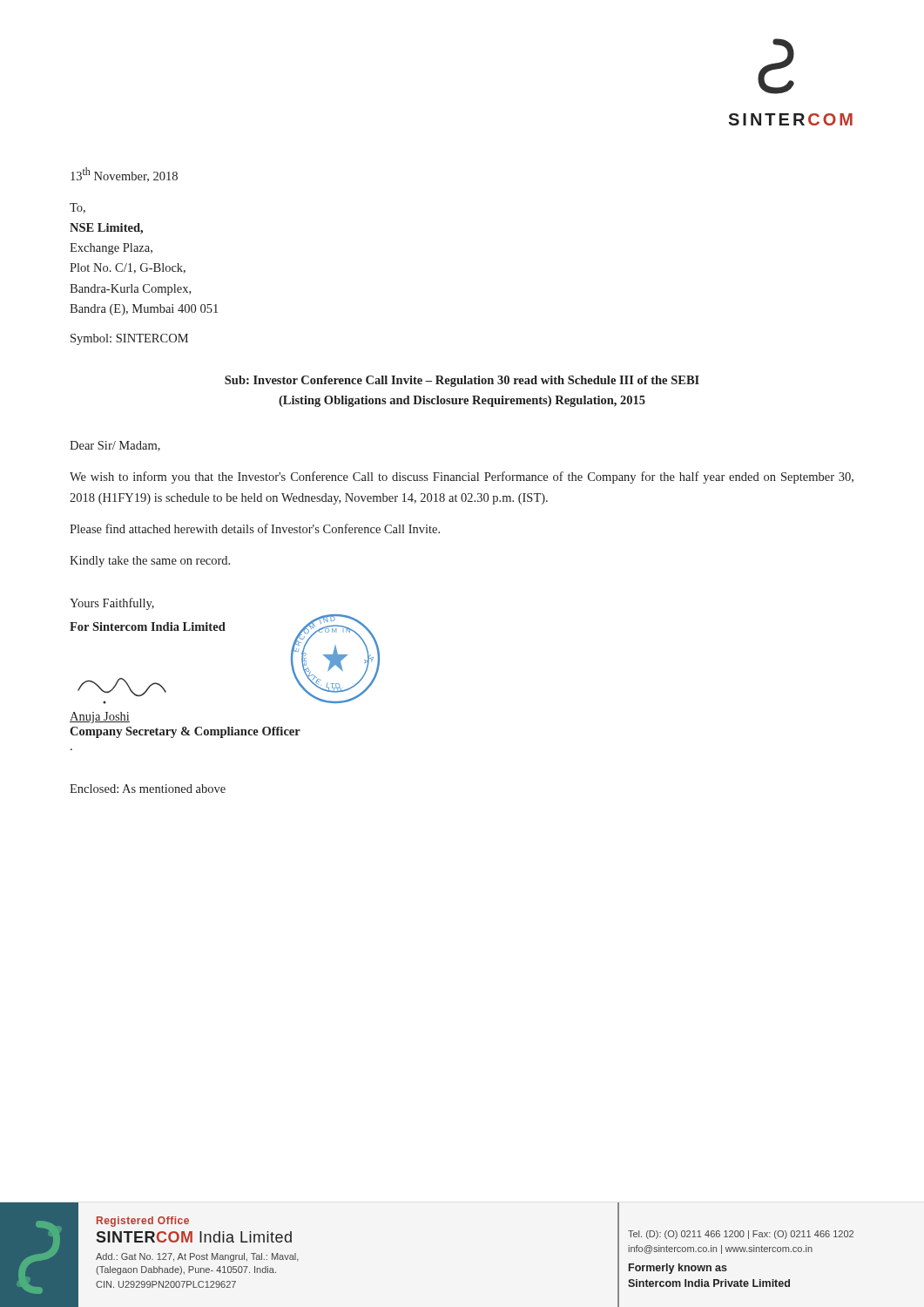924x1307 pixels.
Task: Select the region starting "Kindly take the same"
Action: point(150,560)
